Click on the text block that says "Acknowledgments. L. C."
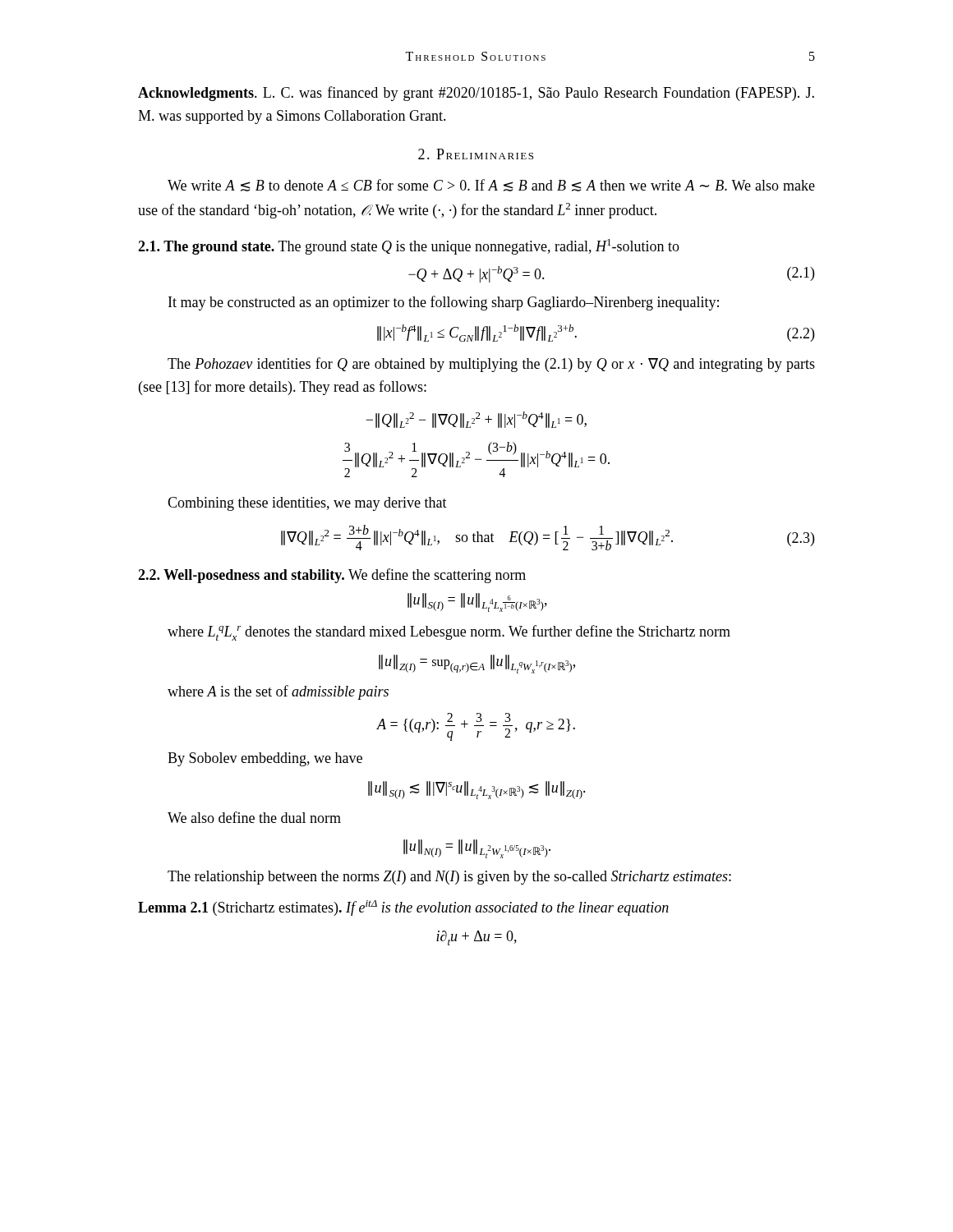This screenshot has height=1232, width=953. (x=476, y=104)
